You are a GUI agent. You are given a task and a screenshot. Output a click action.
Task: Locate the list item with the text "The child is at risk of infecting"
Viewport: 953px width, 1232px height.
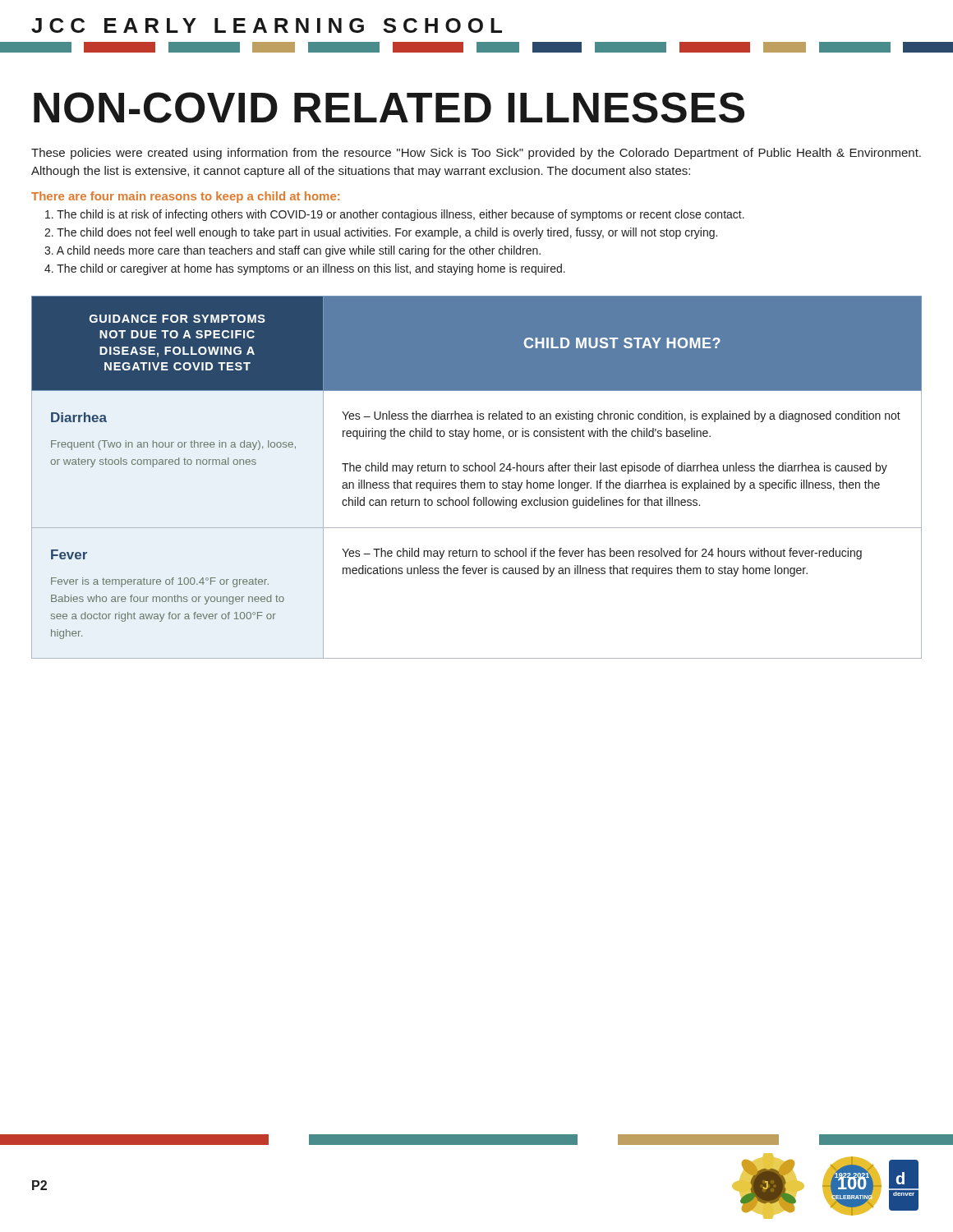point(395,214)
